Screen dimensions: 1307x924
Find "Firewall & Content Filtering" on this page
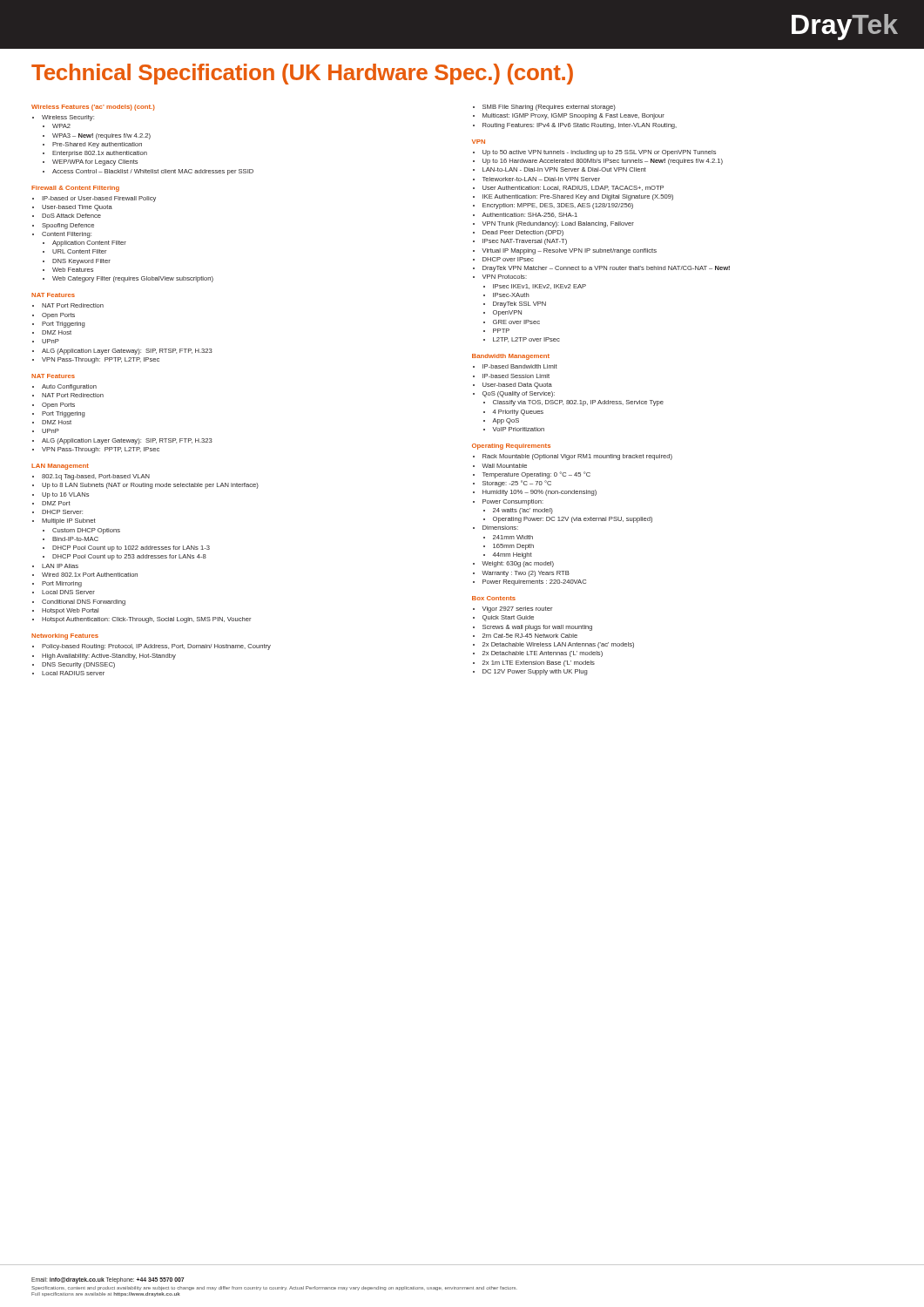pyautogui.click(x=75, y=188)
